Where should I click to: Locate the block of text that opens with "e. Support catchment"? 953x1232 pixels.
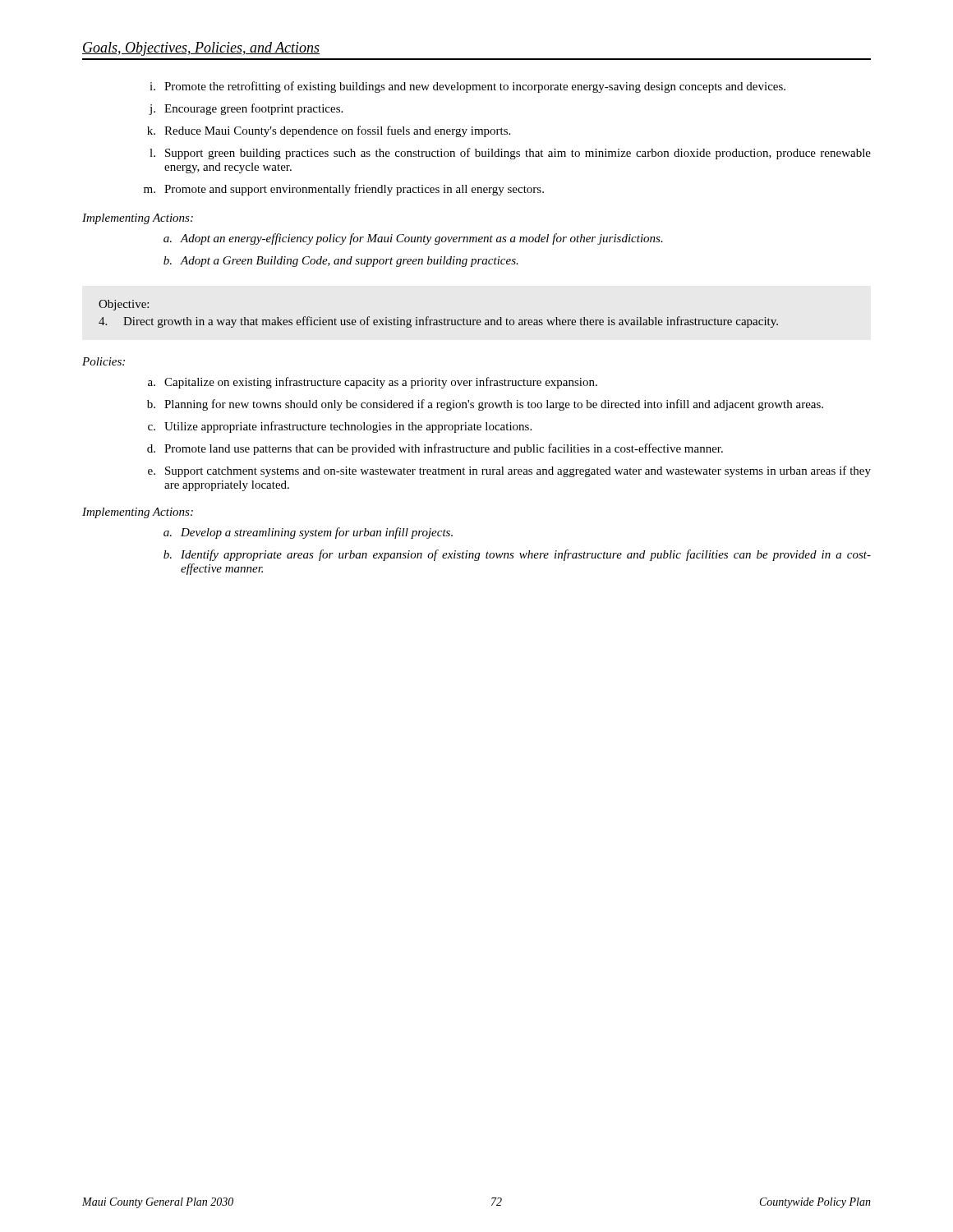476,478
